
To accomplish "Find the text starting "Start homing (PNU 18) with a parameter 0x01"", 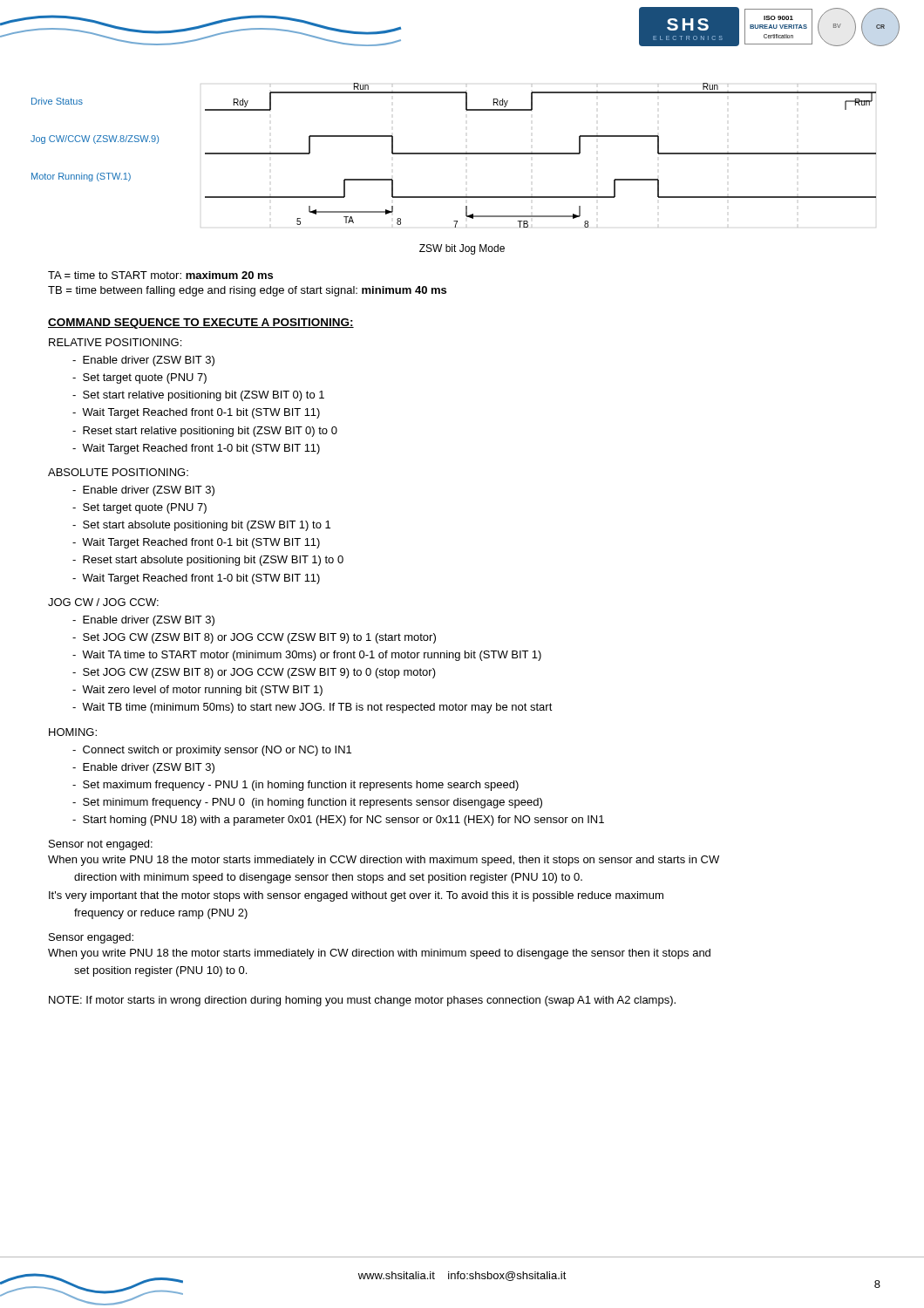I will click(338, 819).
